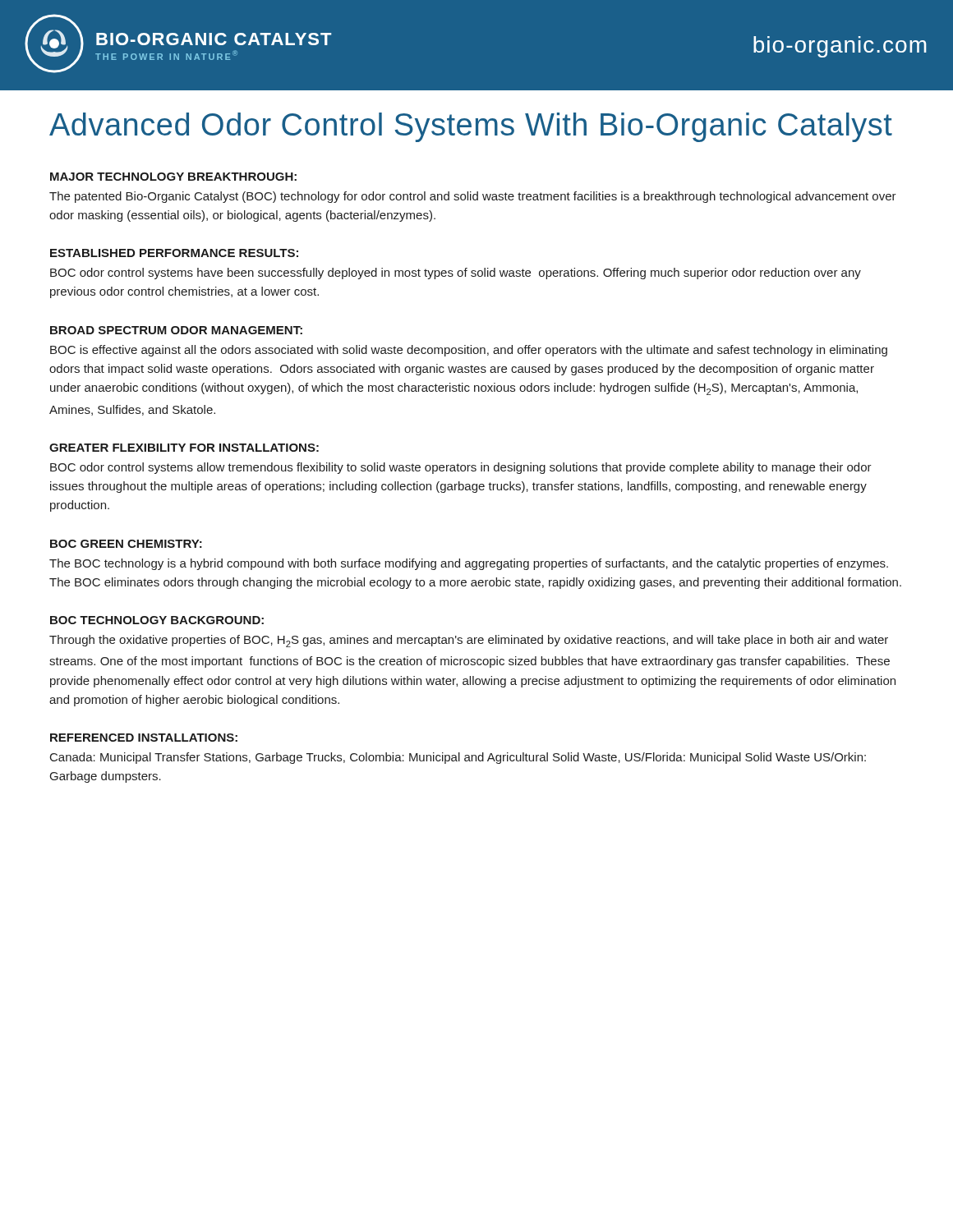
Task: Click the passage that begins "The patented Bio-Organic Catalyst (BOC)"
Action: (473, 205)
